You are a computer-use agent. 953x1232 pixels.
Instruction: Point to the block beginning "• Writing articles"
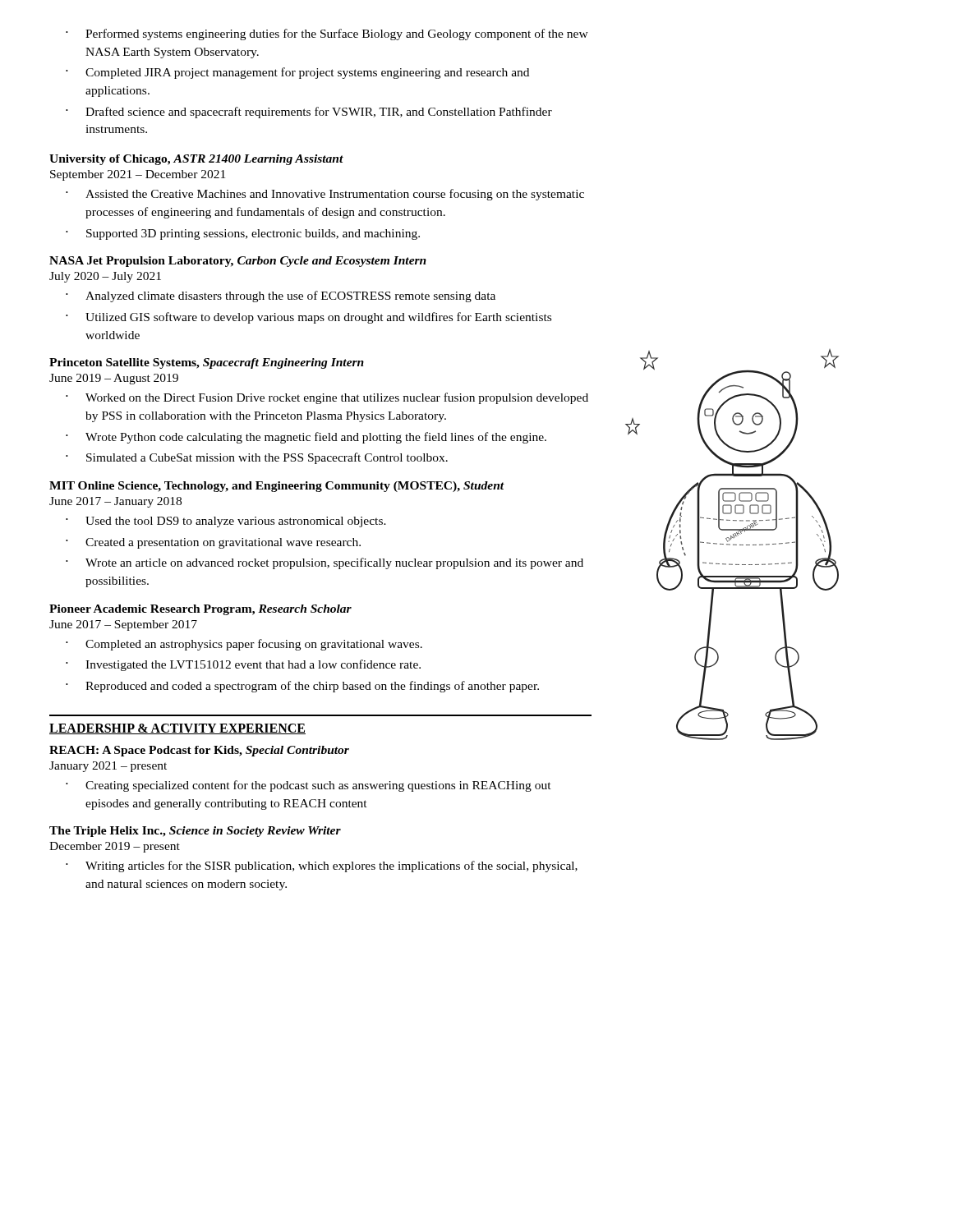(x=329, y=875)
